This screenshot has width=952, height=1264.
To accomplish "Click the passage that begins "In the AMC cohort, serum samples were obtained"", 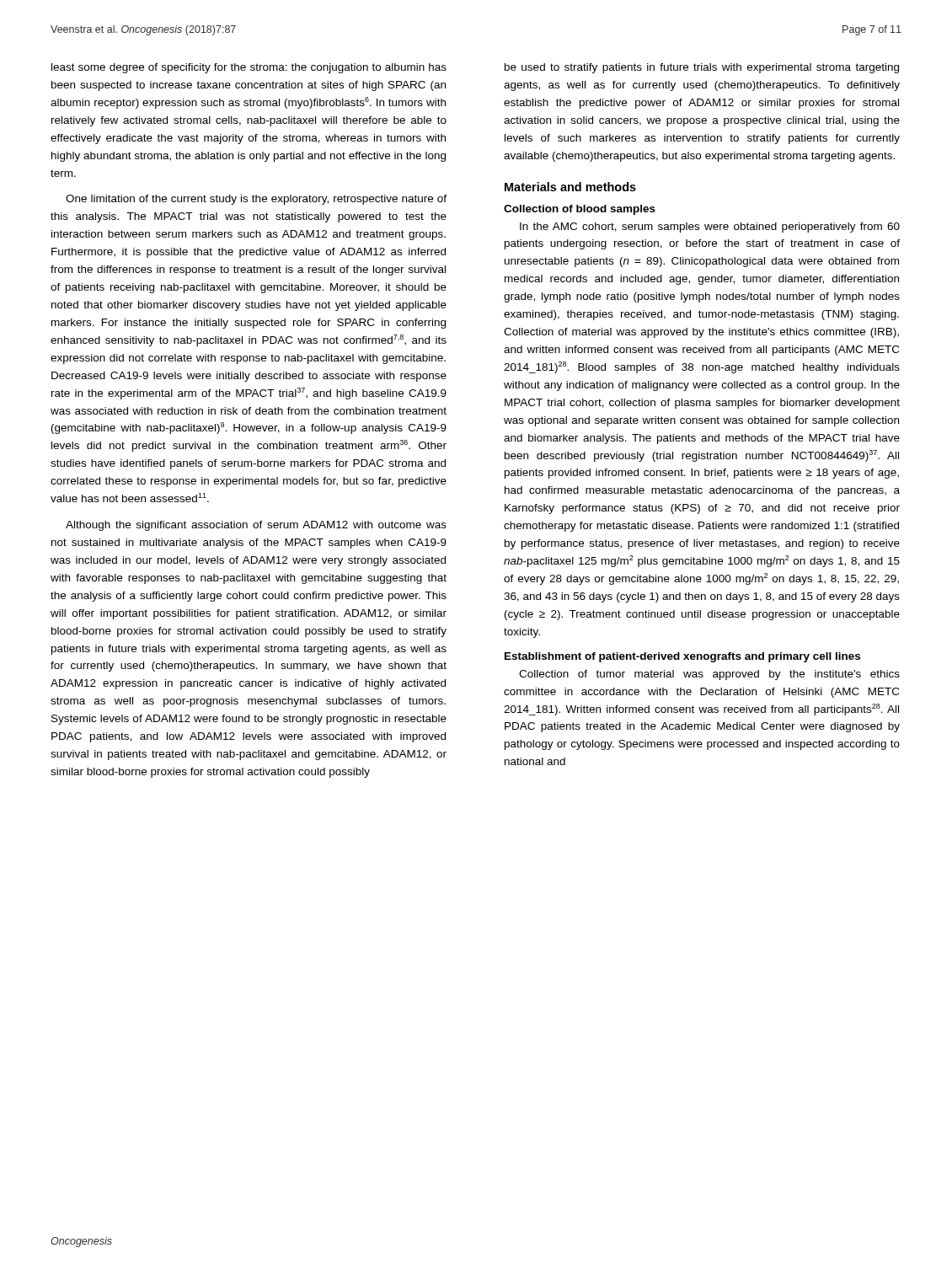I will pos(702,429).
